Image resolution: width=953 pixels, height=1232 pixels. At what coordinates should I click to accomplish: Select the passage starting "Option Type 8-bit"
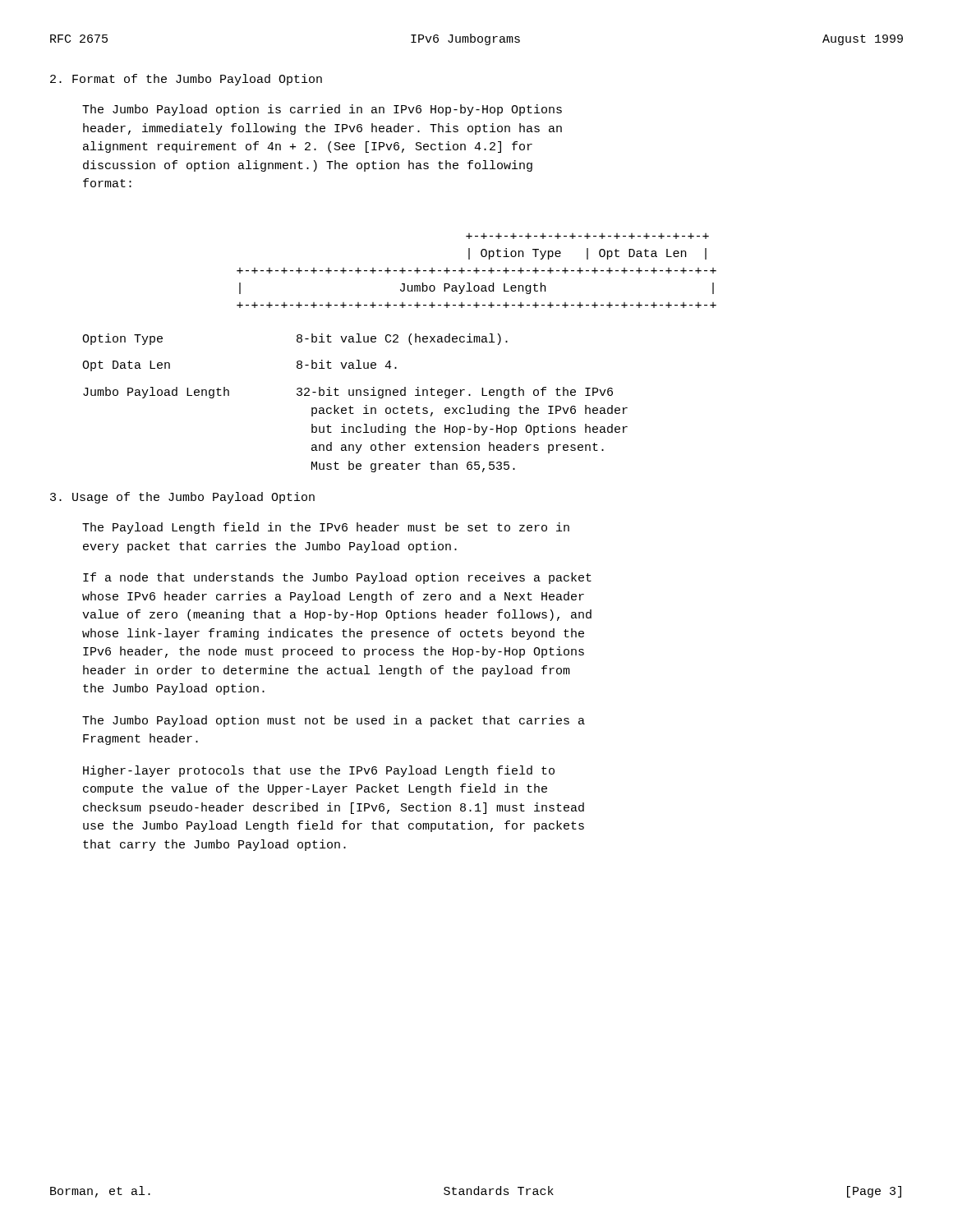pyautogui.click(x=493, y=340)
